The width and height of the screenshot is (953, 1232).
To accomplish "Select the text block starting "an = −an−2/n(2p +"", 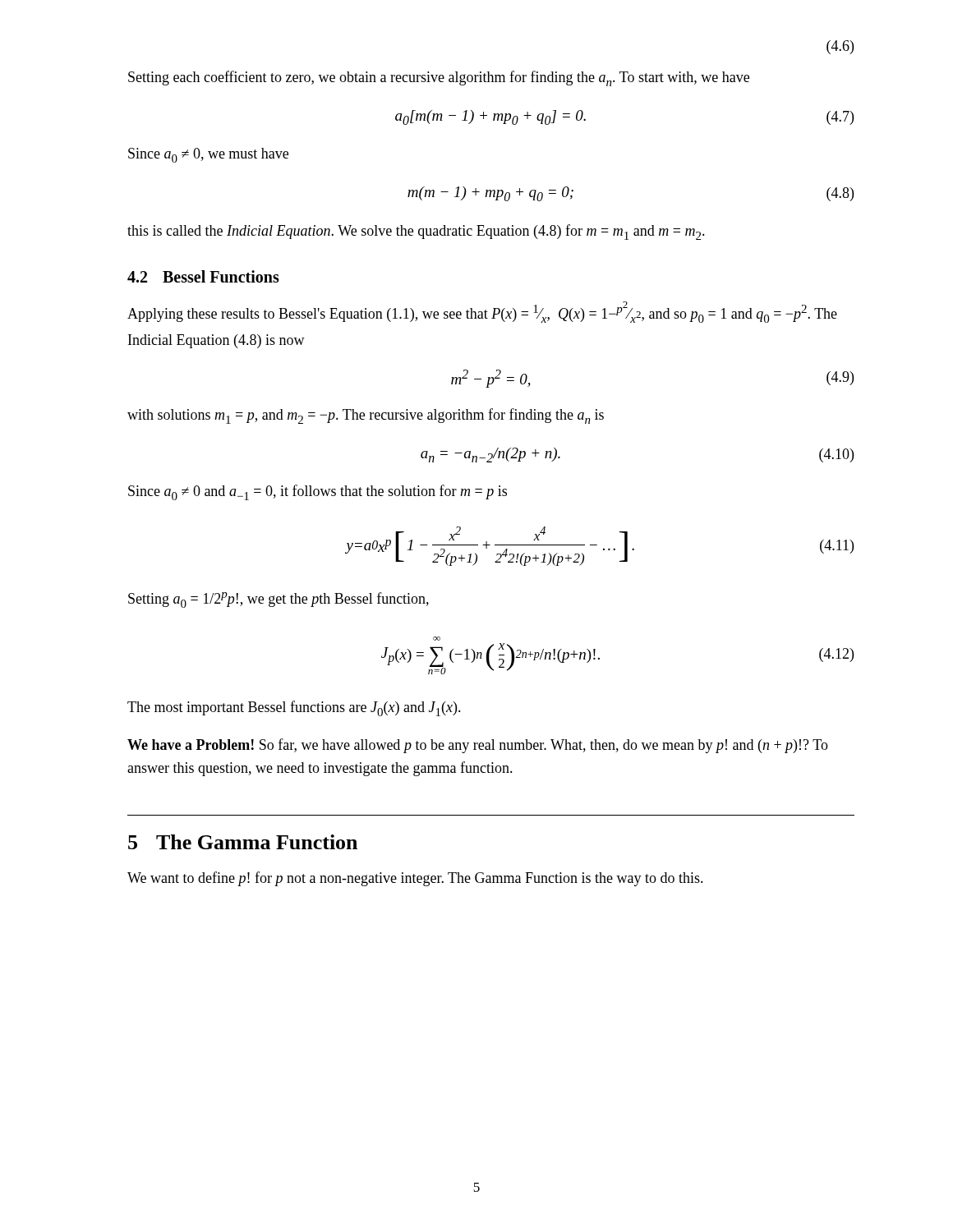I will point(495,455).
